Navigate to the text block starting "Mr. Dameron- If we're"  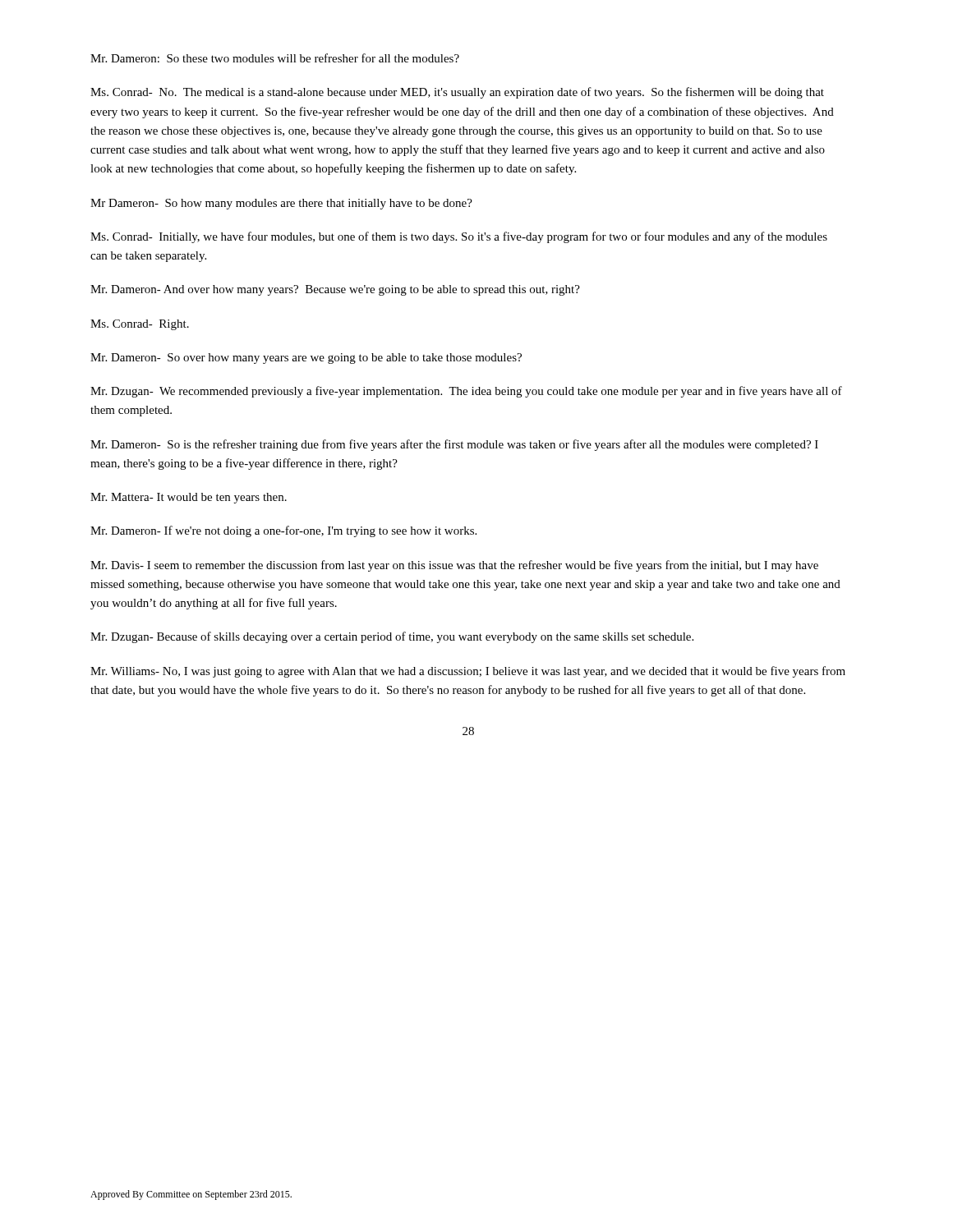(x=284, y=531)
